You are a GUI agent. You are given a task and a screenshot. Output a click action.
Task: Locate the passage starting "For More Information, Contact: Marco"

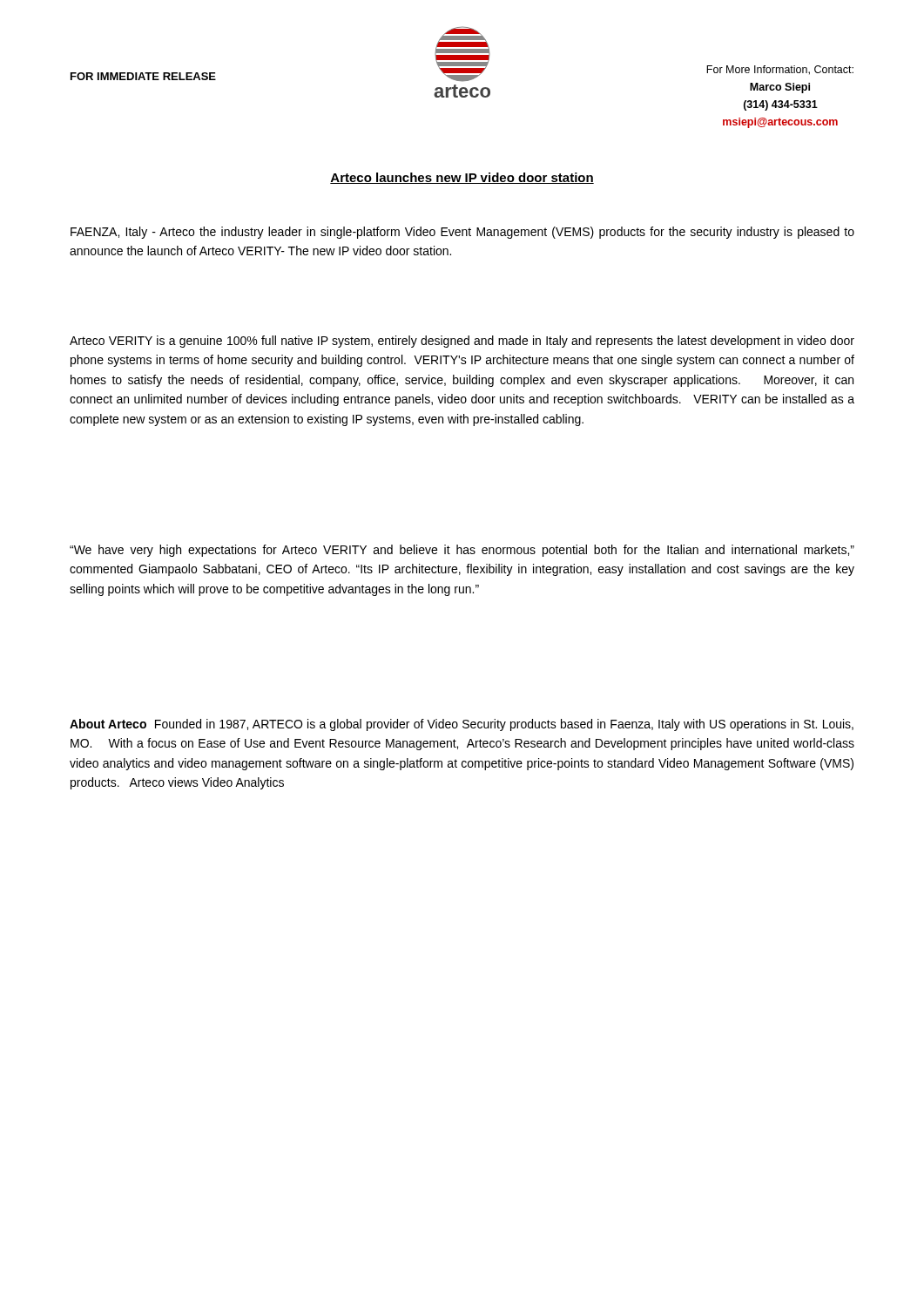tap(780, 96)
